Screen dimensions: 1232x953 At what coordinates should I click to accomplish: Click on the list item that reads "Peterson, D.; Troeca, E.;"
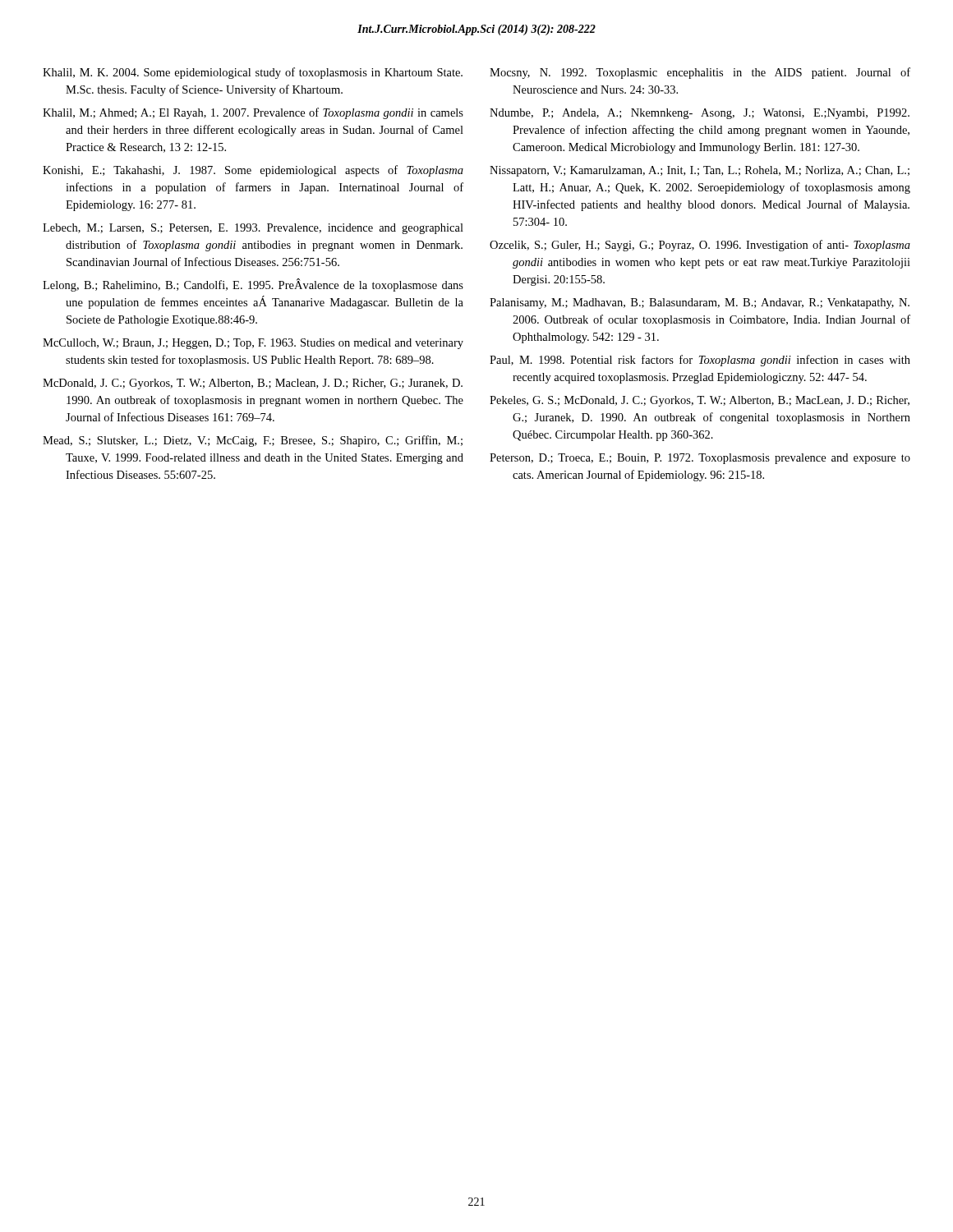(x=700, y=466)
